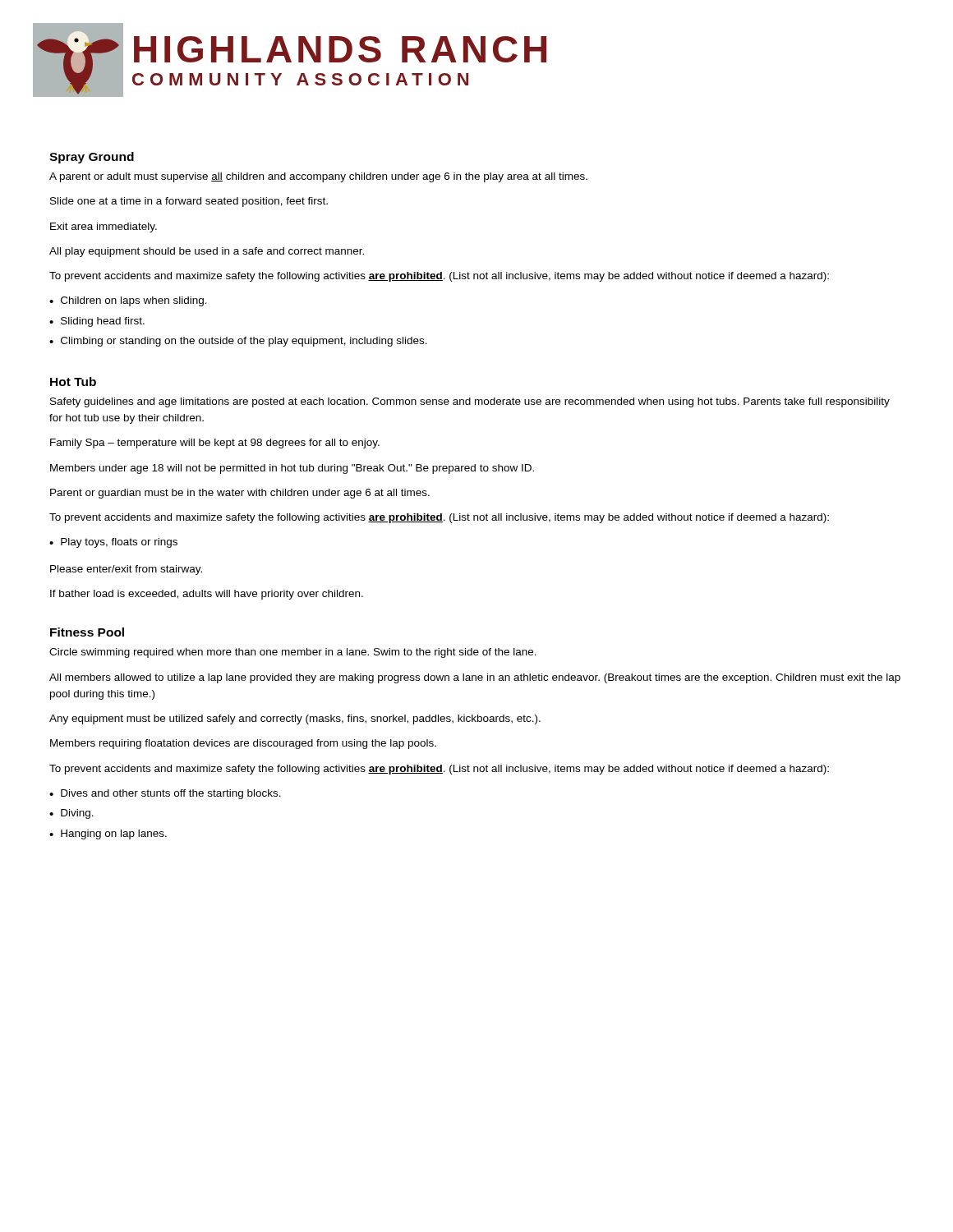The image size is (953, 1232).
Task: Locate the list item with the text "•Sliding head first."
Action: tap(97, 322)
